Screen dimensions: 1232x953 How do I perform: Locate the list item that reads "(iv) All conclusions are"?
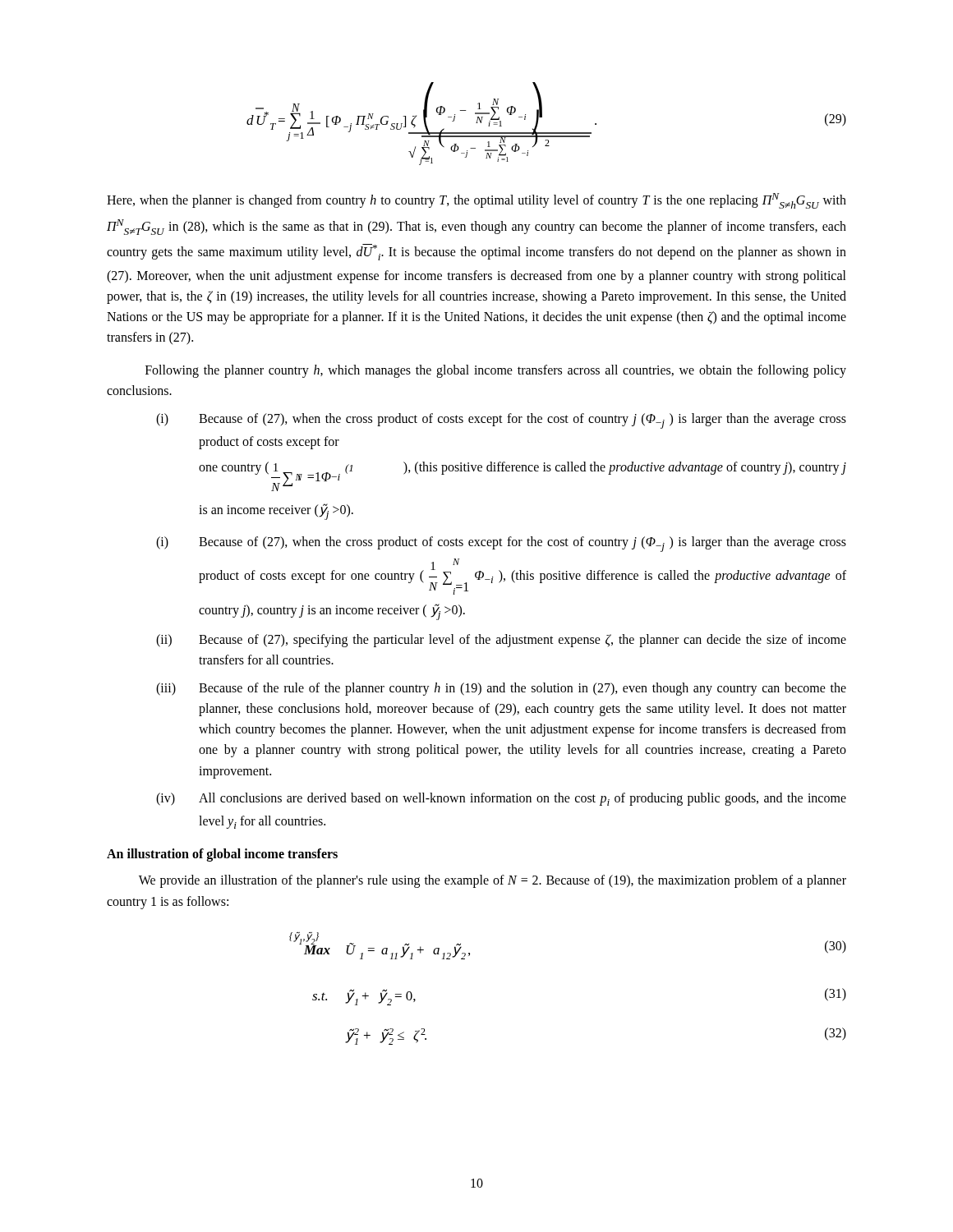(501, 811)
